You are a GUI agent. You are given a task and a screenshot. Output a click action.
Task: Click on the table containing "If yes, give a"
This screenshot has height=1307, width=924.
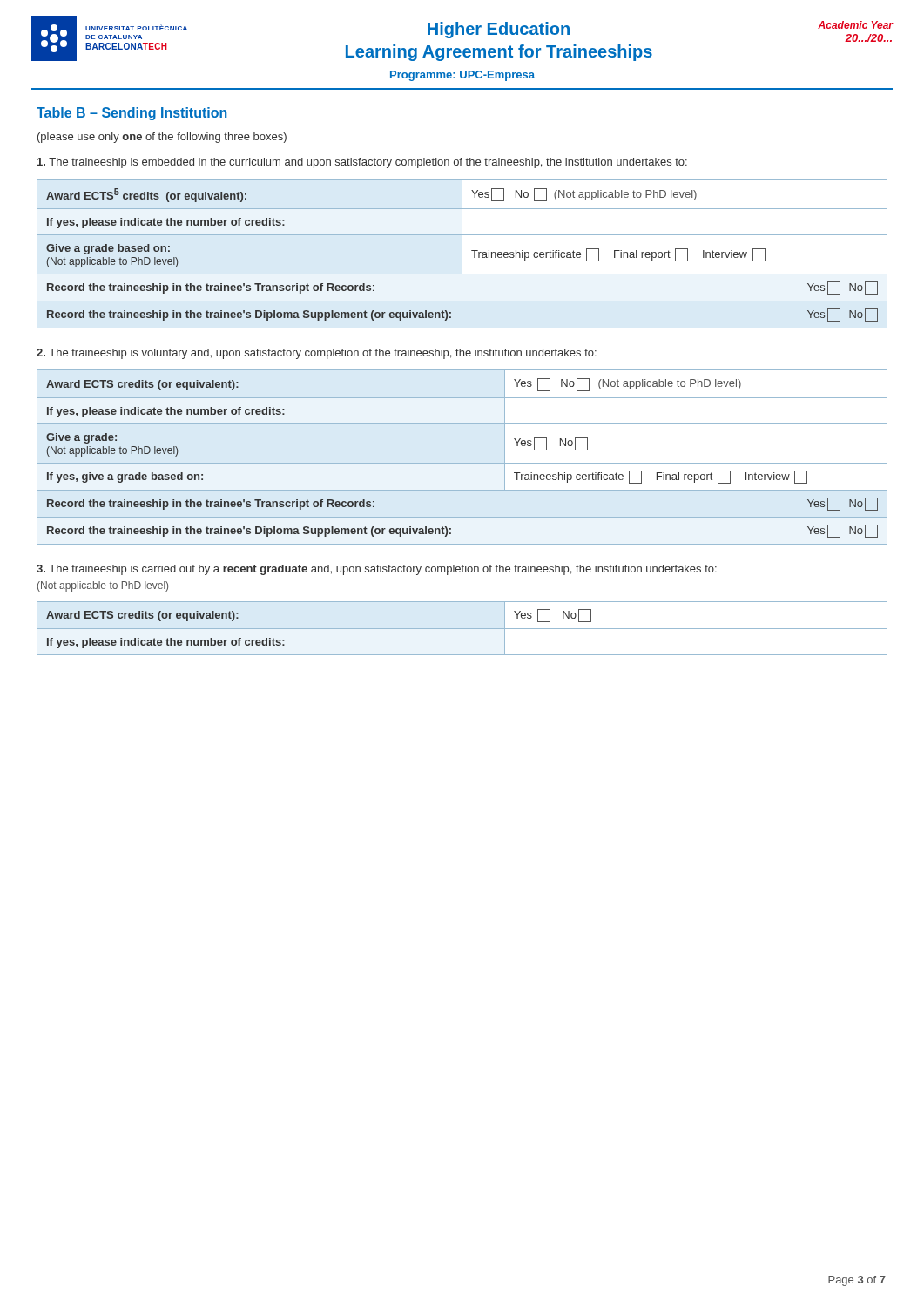click(462, 457)
